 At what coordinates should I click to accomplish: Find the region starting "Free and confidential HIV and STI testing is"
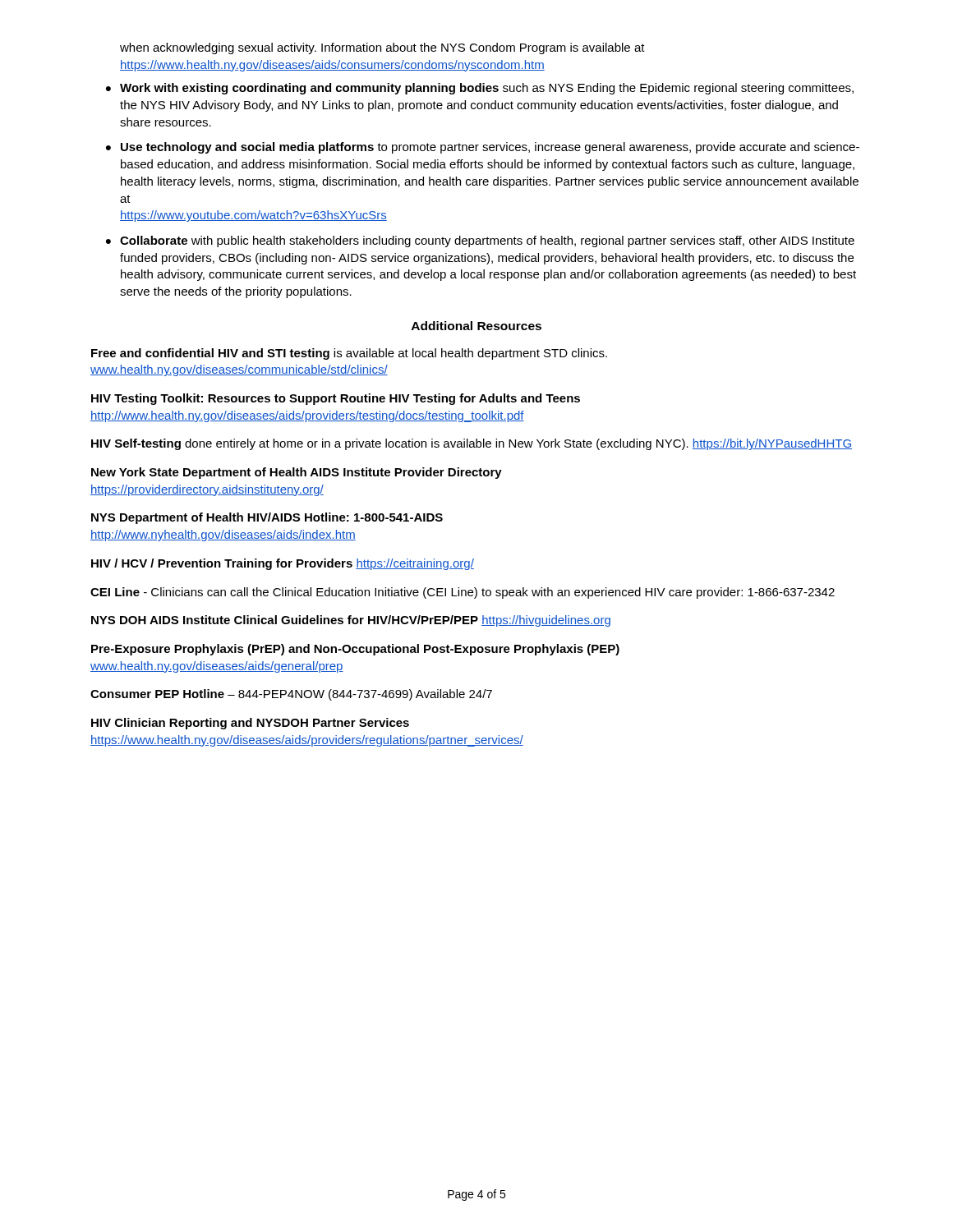tap(349, 361)
